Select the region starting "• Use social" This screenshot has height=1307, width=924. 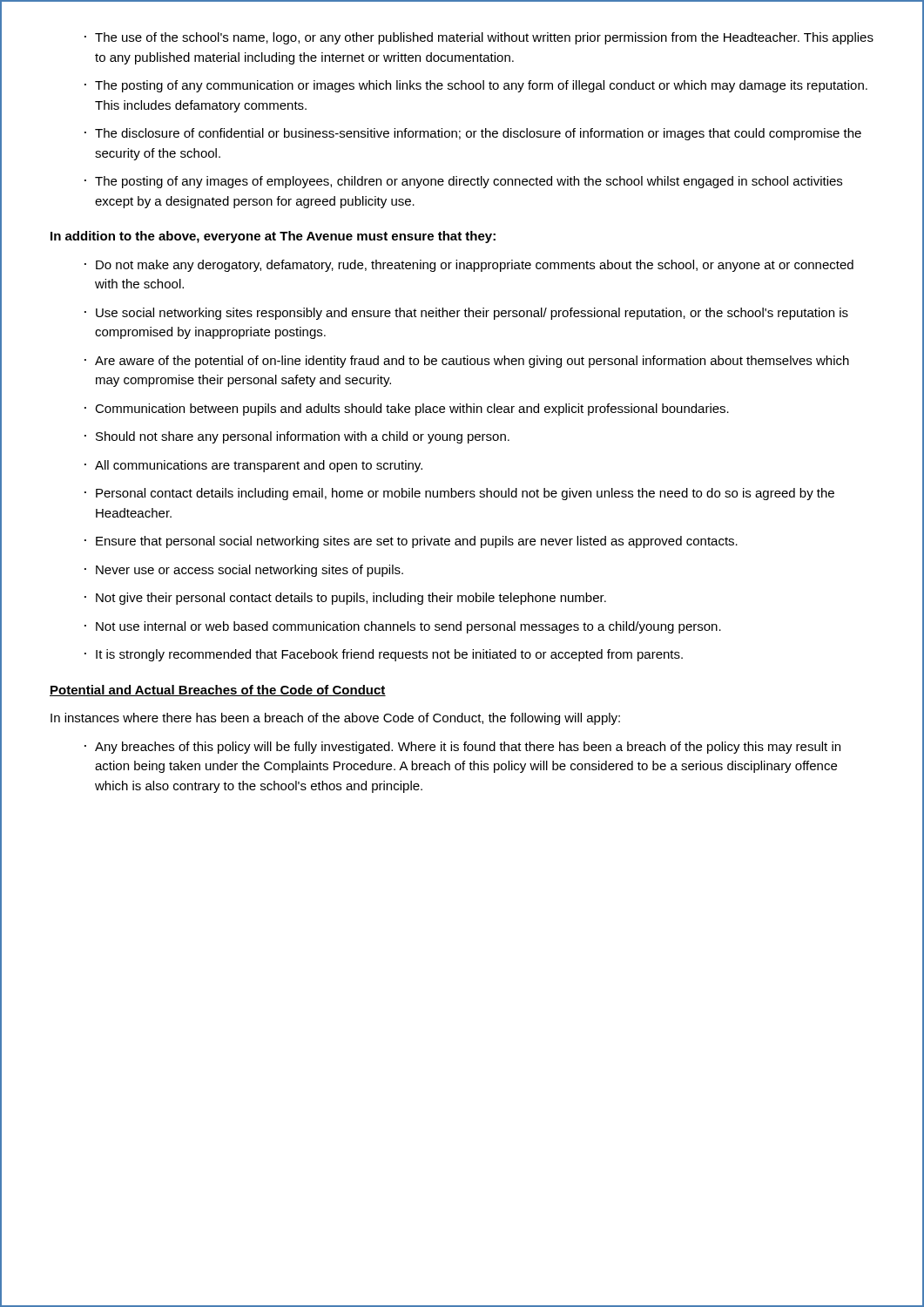[475, 322]
